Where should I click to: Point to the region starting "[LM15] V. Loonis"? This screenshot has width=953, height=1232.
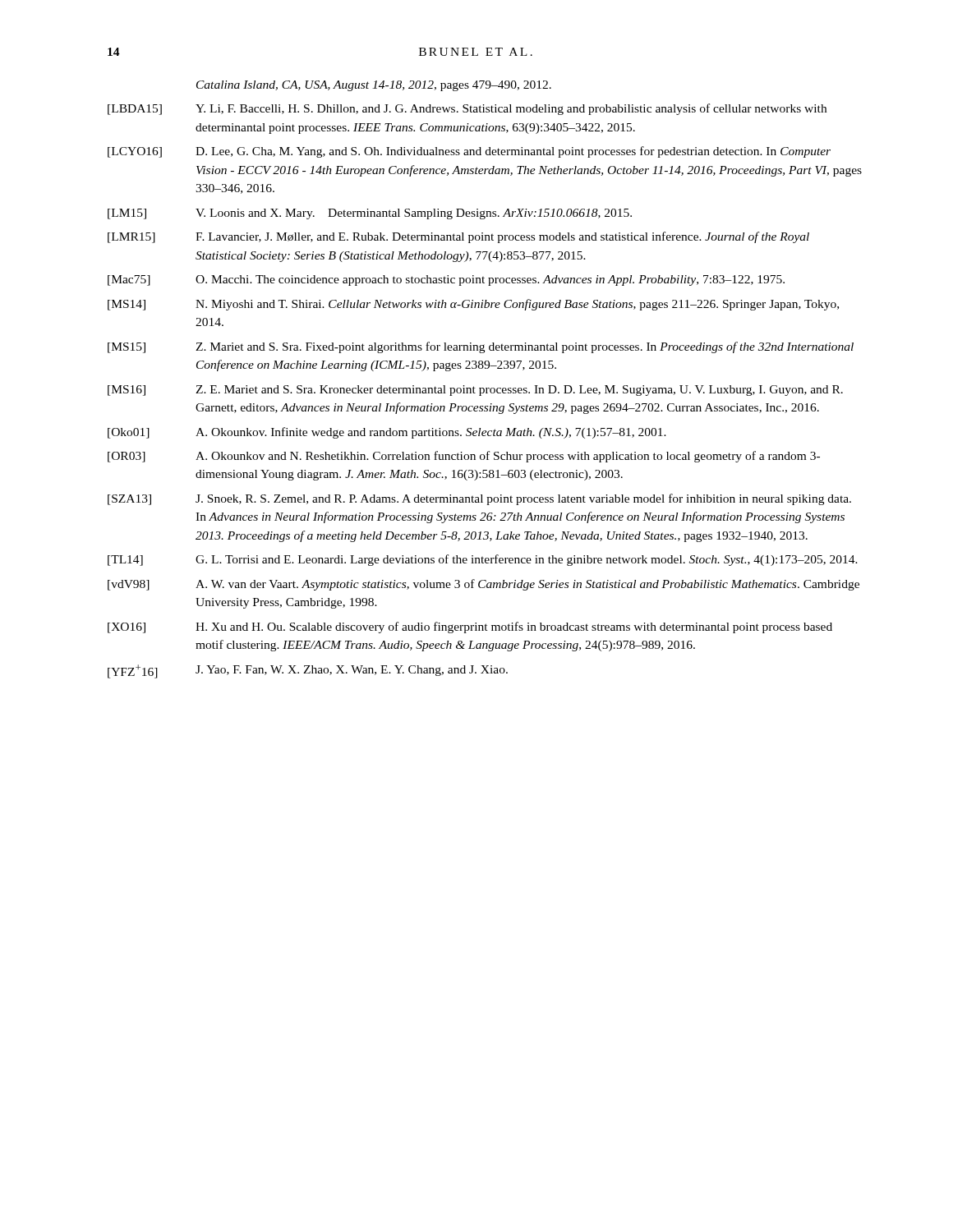click(485, 213)
